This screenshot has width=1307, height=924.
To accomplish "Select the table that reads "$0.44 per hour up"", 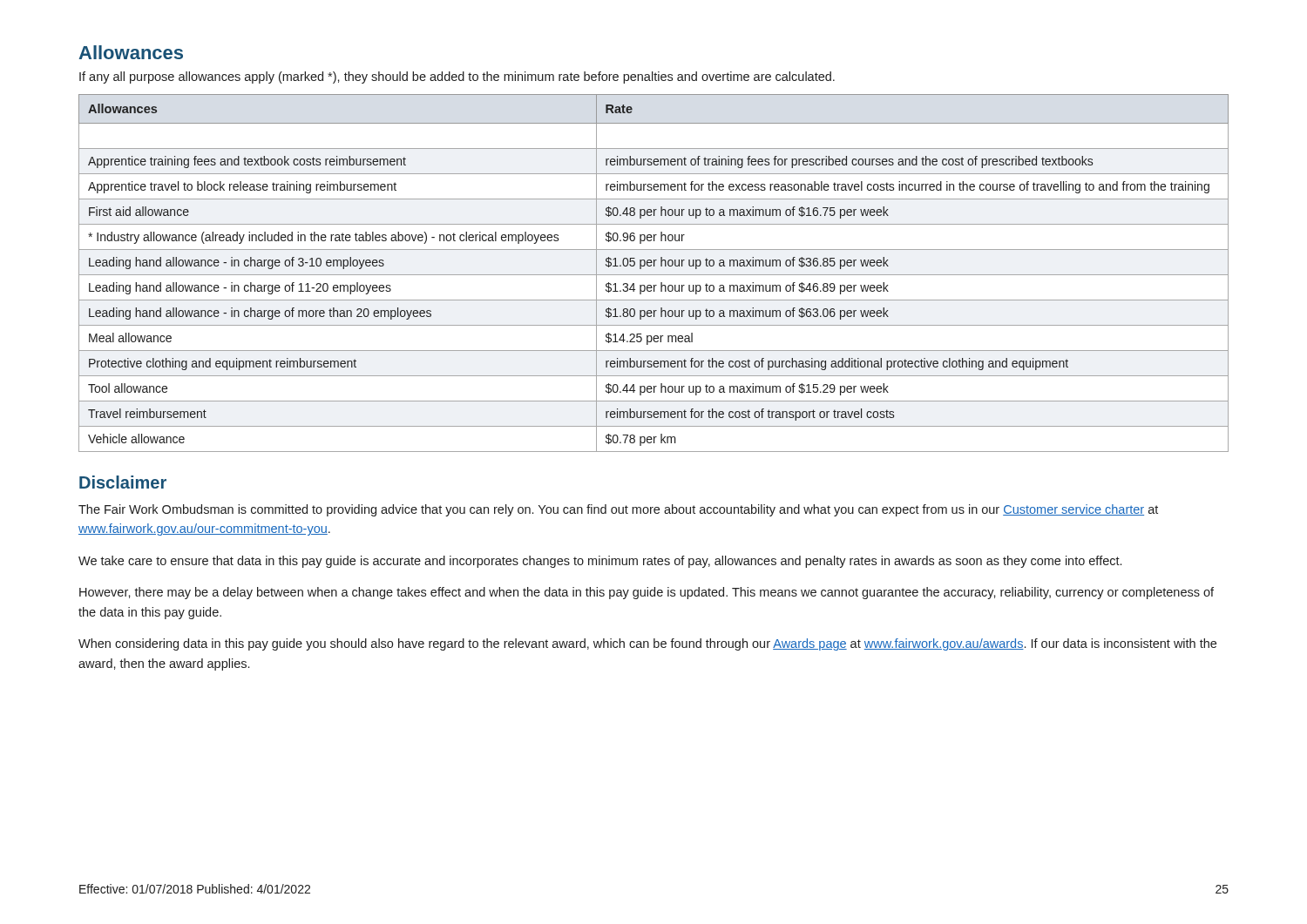I will (x=654, y=273).
